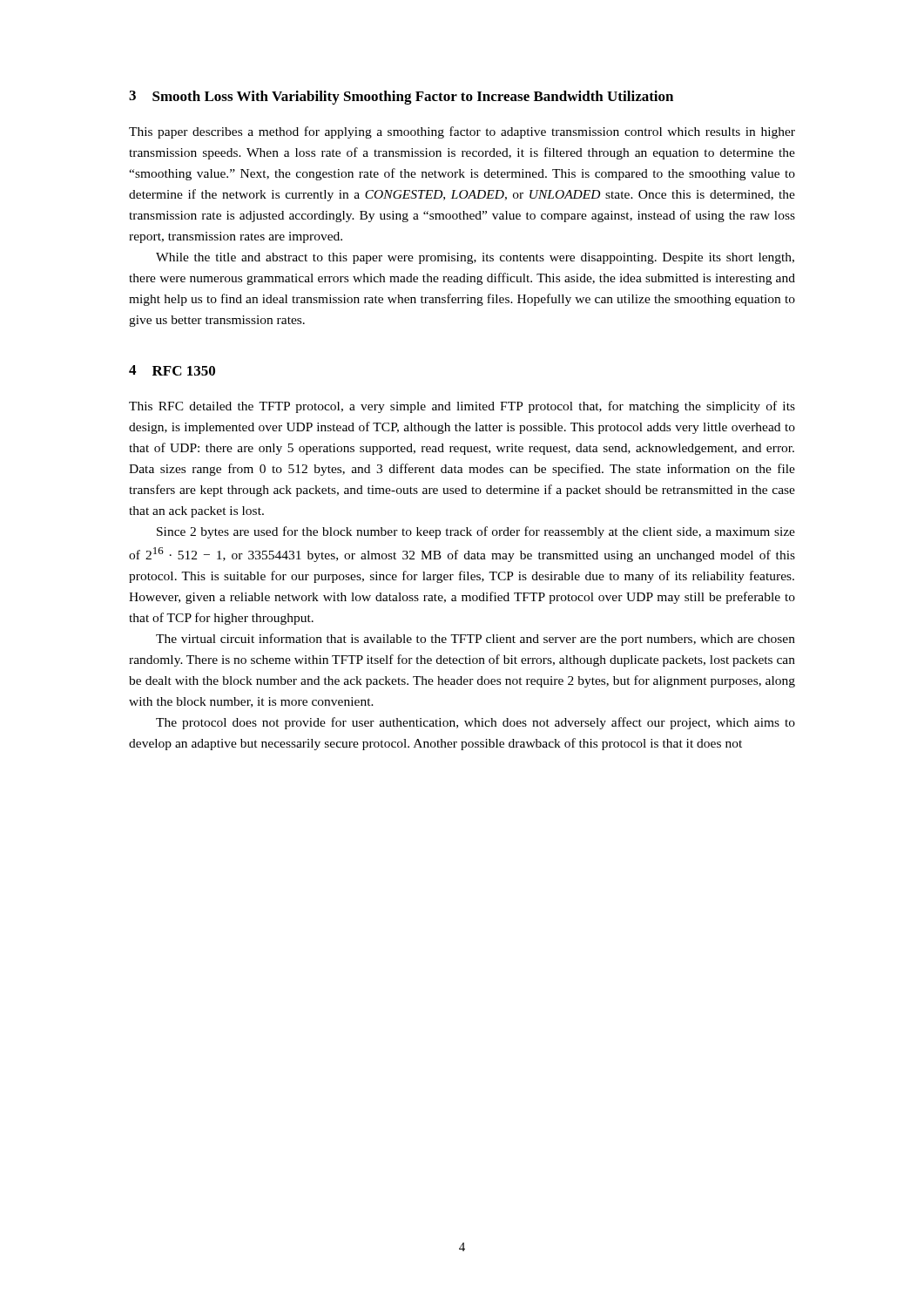Image resolution: width=924 pixels, height=1307 pixels.
Task: Find the text block starting "4 RFC 1350"
Action: click(172, 372)
